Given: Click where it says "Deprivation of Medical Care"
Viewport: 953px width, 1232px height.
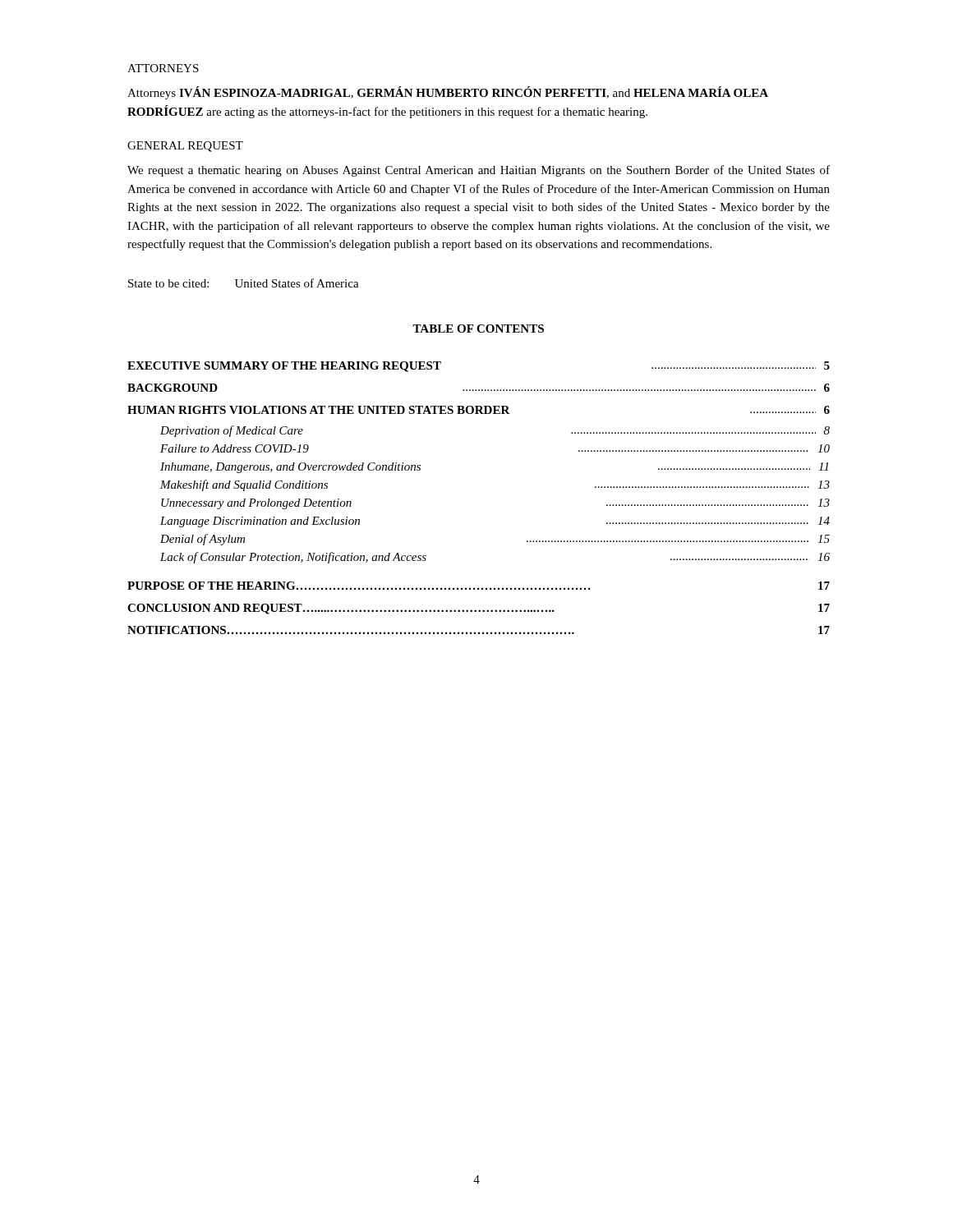Looking at the screenshot, I should (x=228, y=431).
